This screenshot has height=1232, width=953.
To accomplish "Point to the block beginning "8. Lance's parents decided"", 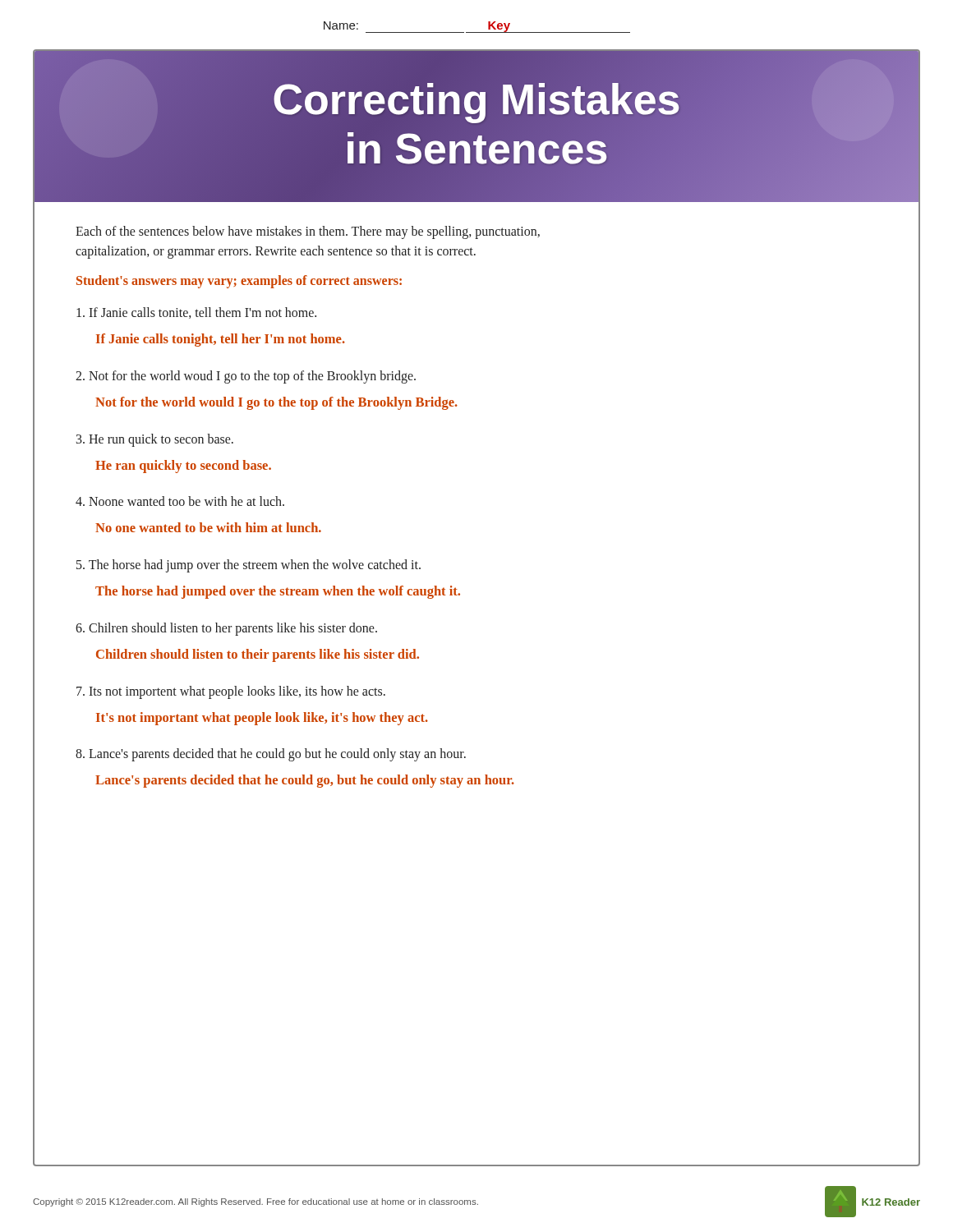I will click(x=476, y=768).
